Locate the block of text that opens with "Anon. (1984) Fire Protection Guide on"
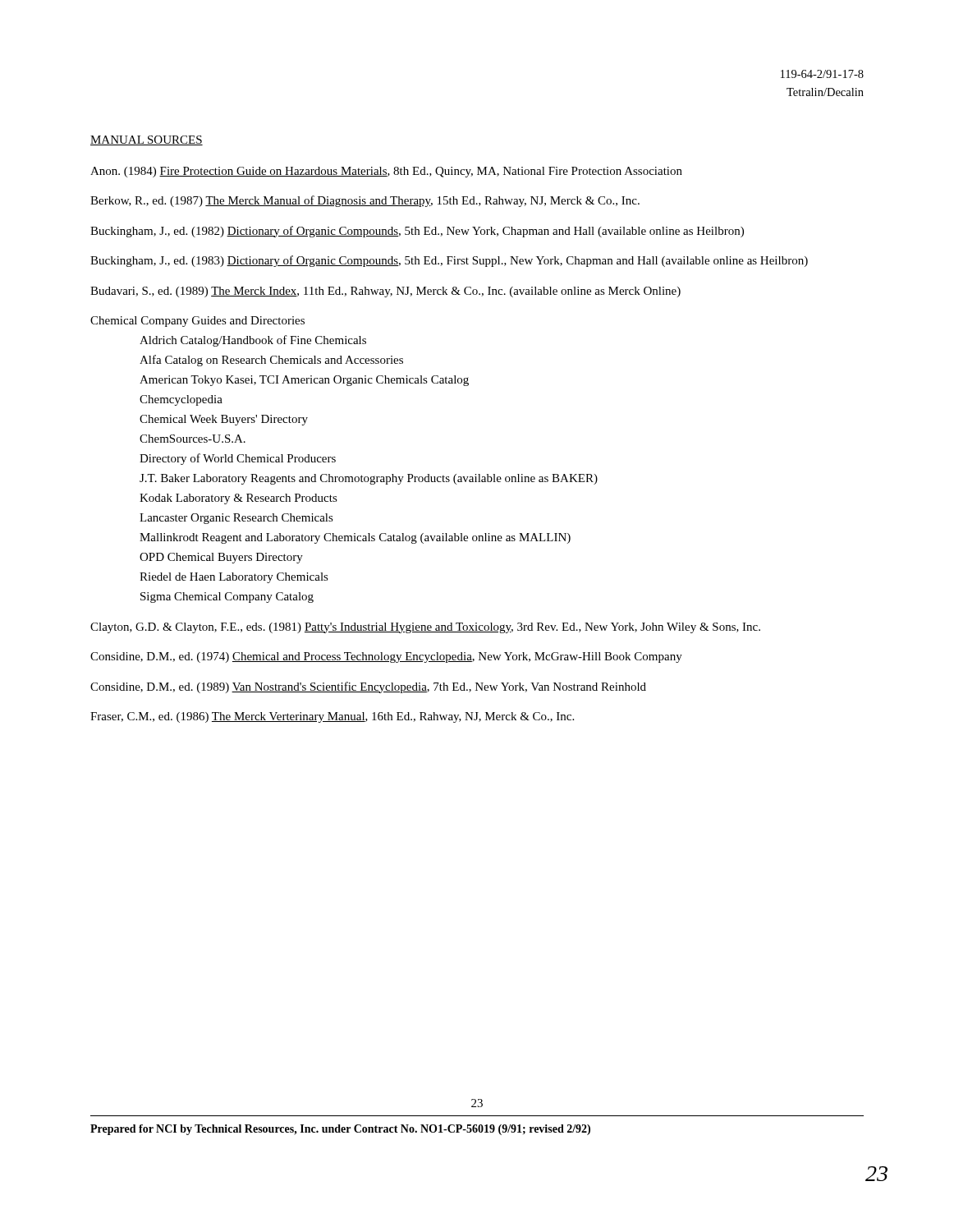 point(386,170)
